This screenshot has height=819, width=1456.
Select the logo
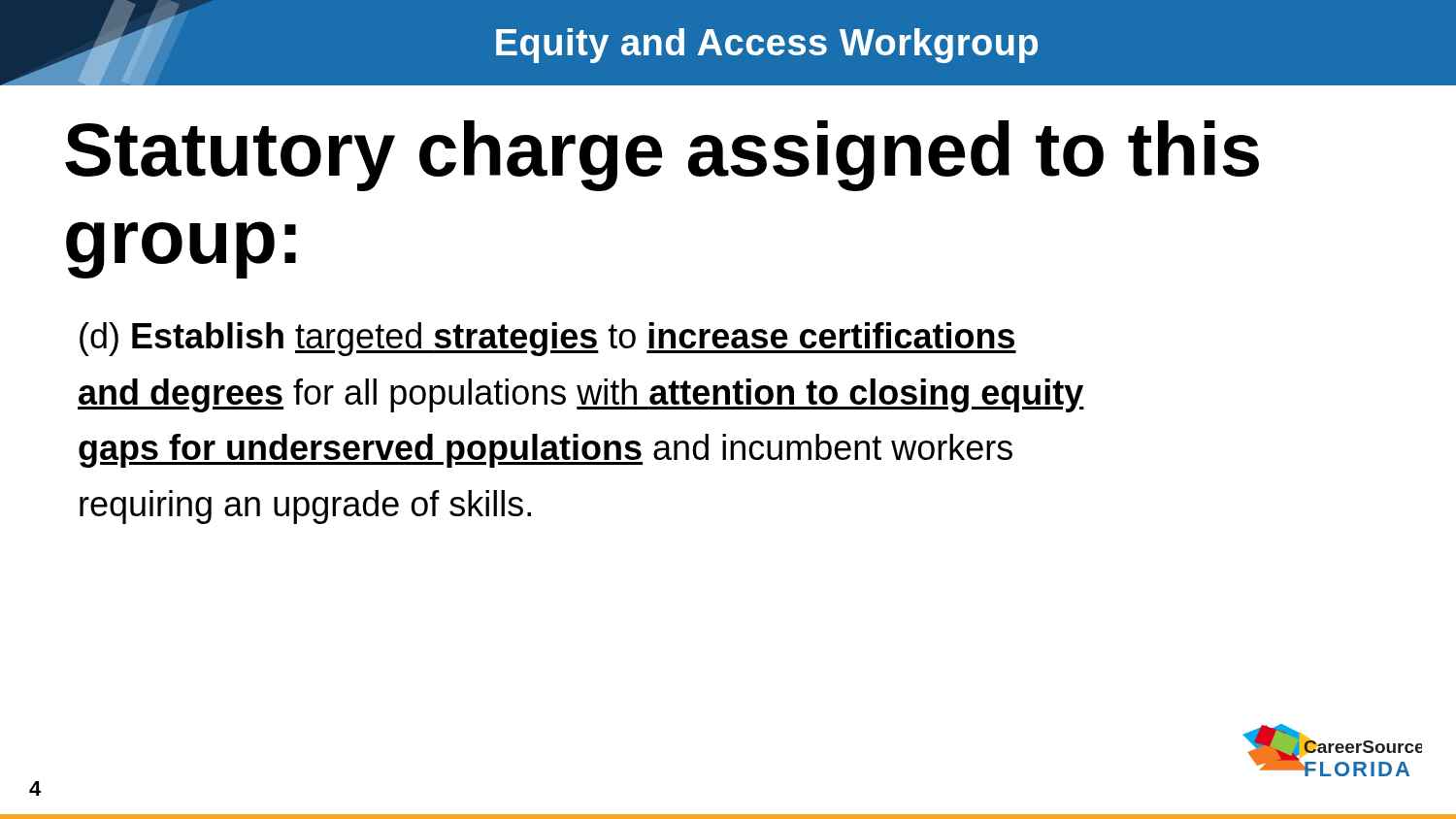click(1330, 759)
